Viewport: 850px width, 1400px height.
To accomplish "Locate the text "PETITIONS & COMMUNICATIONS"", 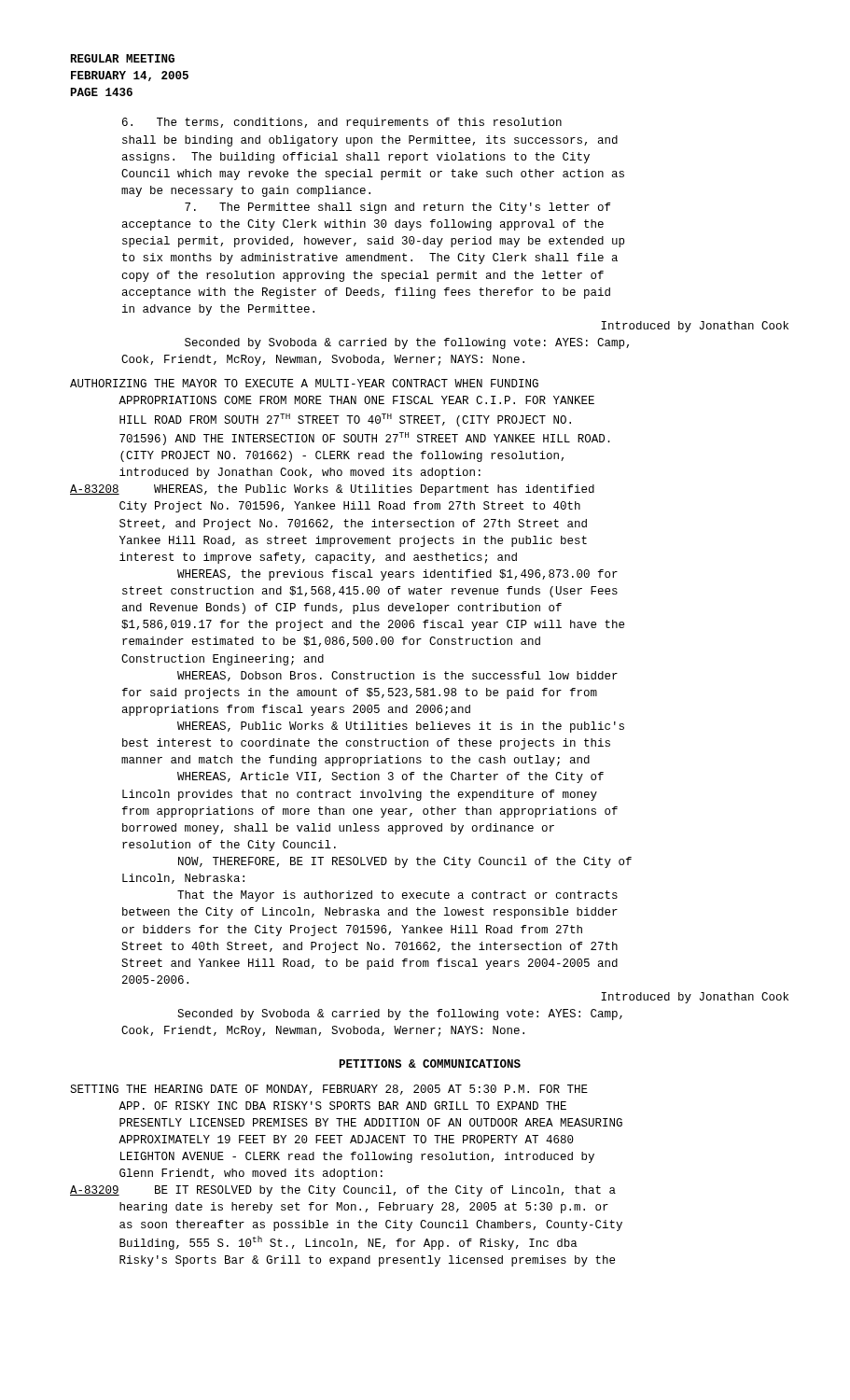I will click(x=430, y=1065).
